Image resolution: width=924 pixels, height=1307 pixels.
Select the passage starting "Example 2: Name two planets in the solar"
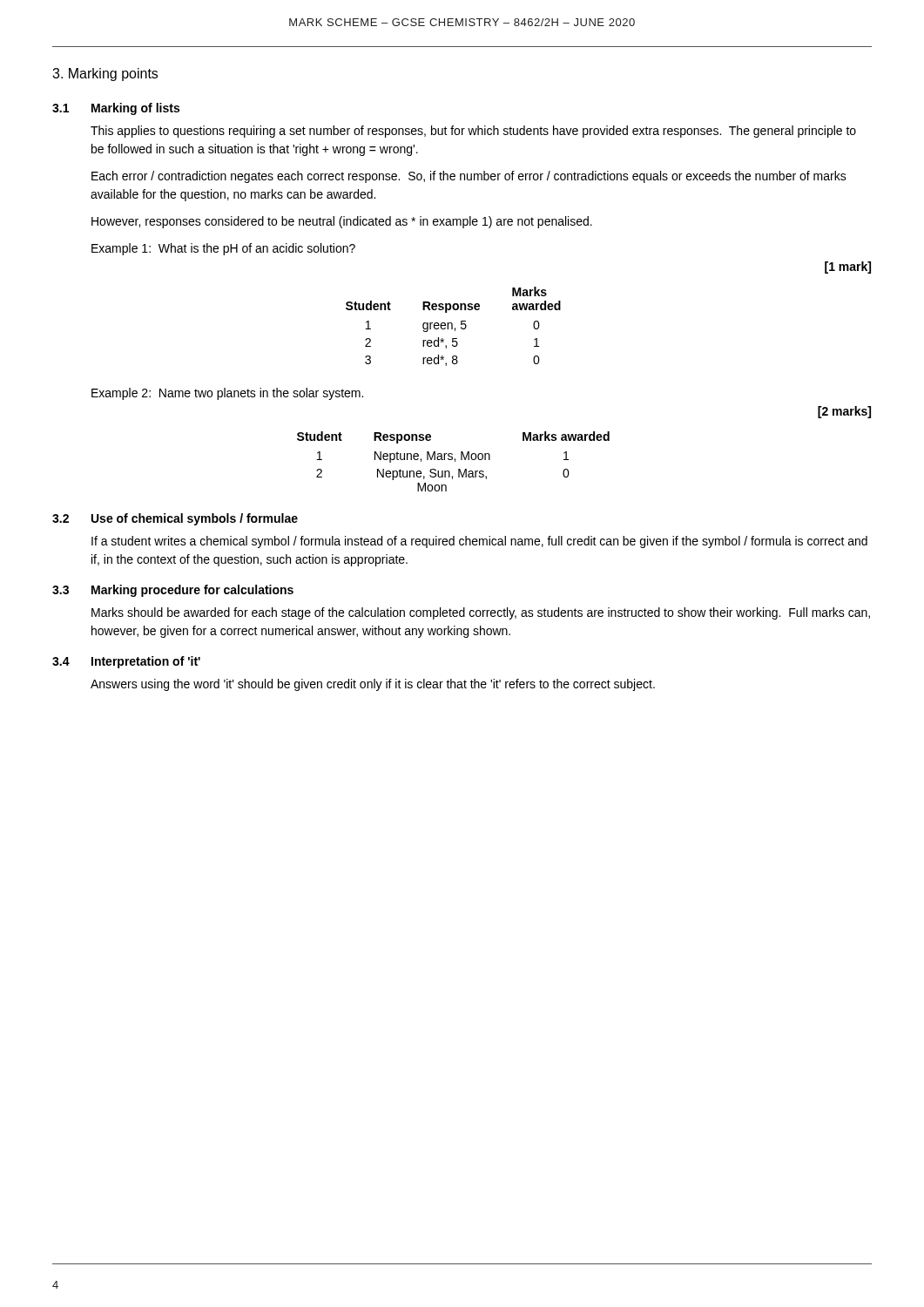coord(227,393)
